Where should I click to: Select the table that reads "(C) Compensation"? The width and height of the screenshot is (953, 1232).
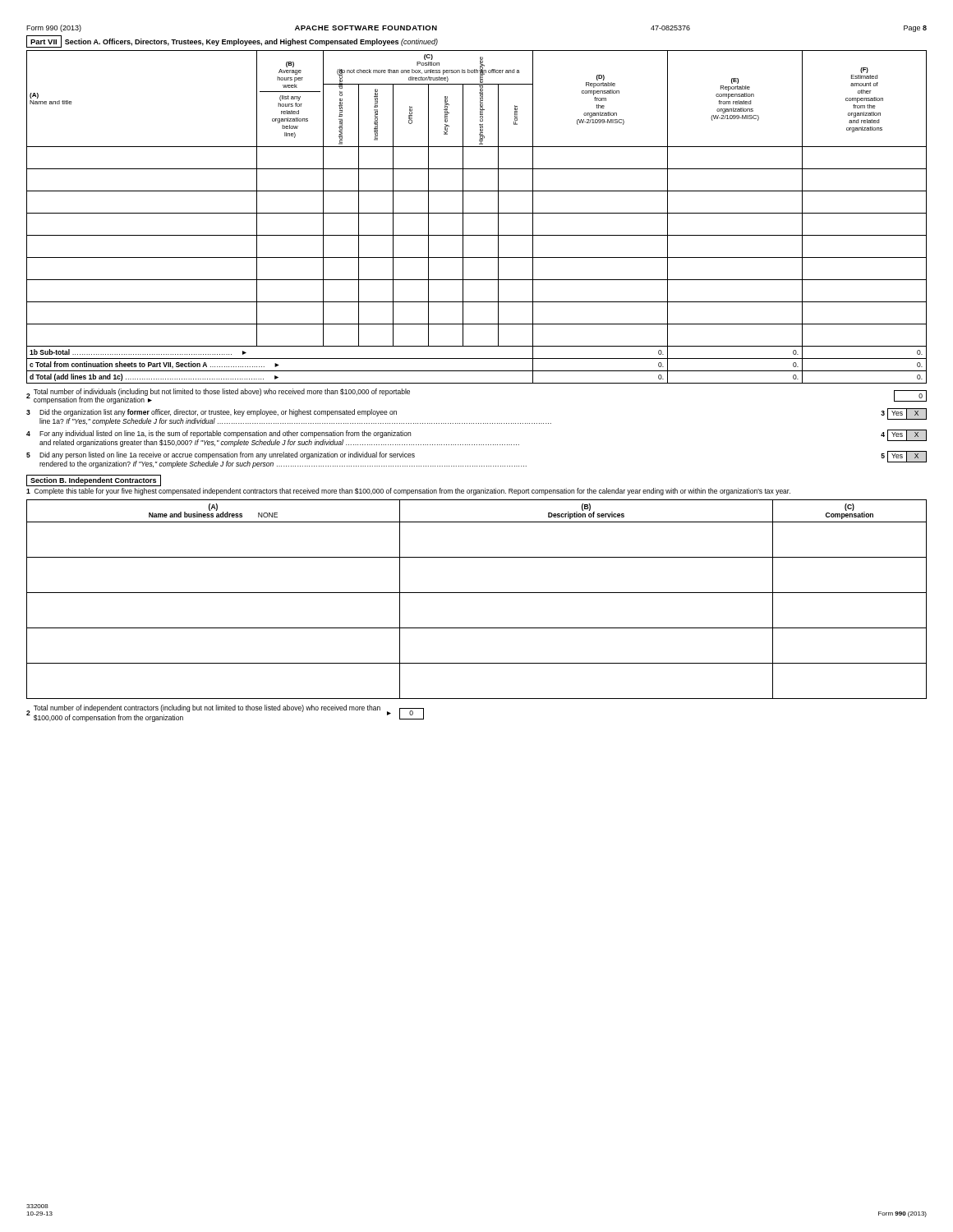pyautogui.click(x=476, y=599)
